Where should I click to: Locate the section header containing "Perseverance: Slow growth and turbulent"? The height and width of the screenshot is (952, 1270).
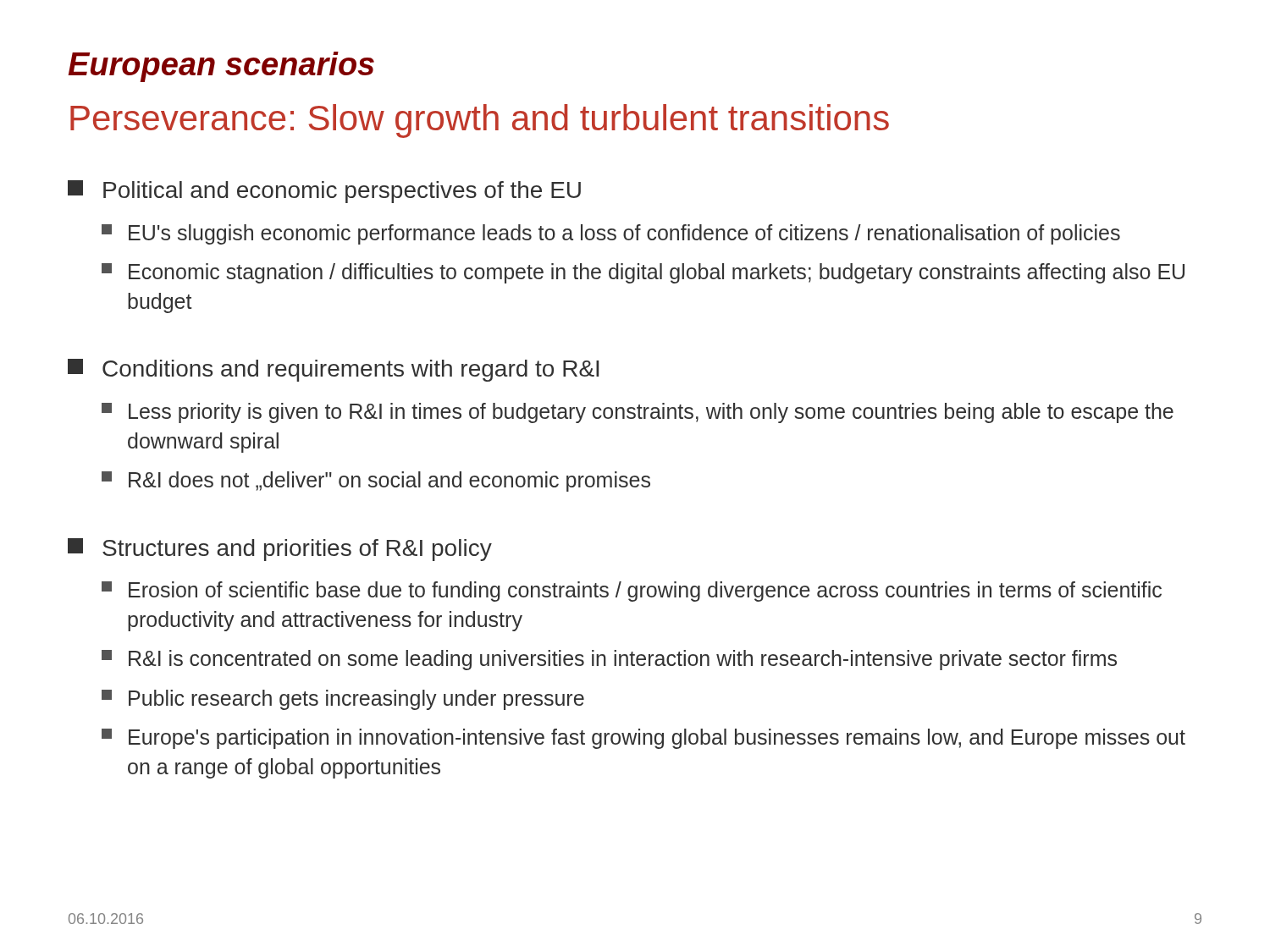tap(635, 118)
